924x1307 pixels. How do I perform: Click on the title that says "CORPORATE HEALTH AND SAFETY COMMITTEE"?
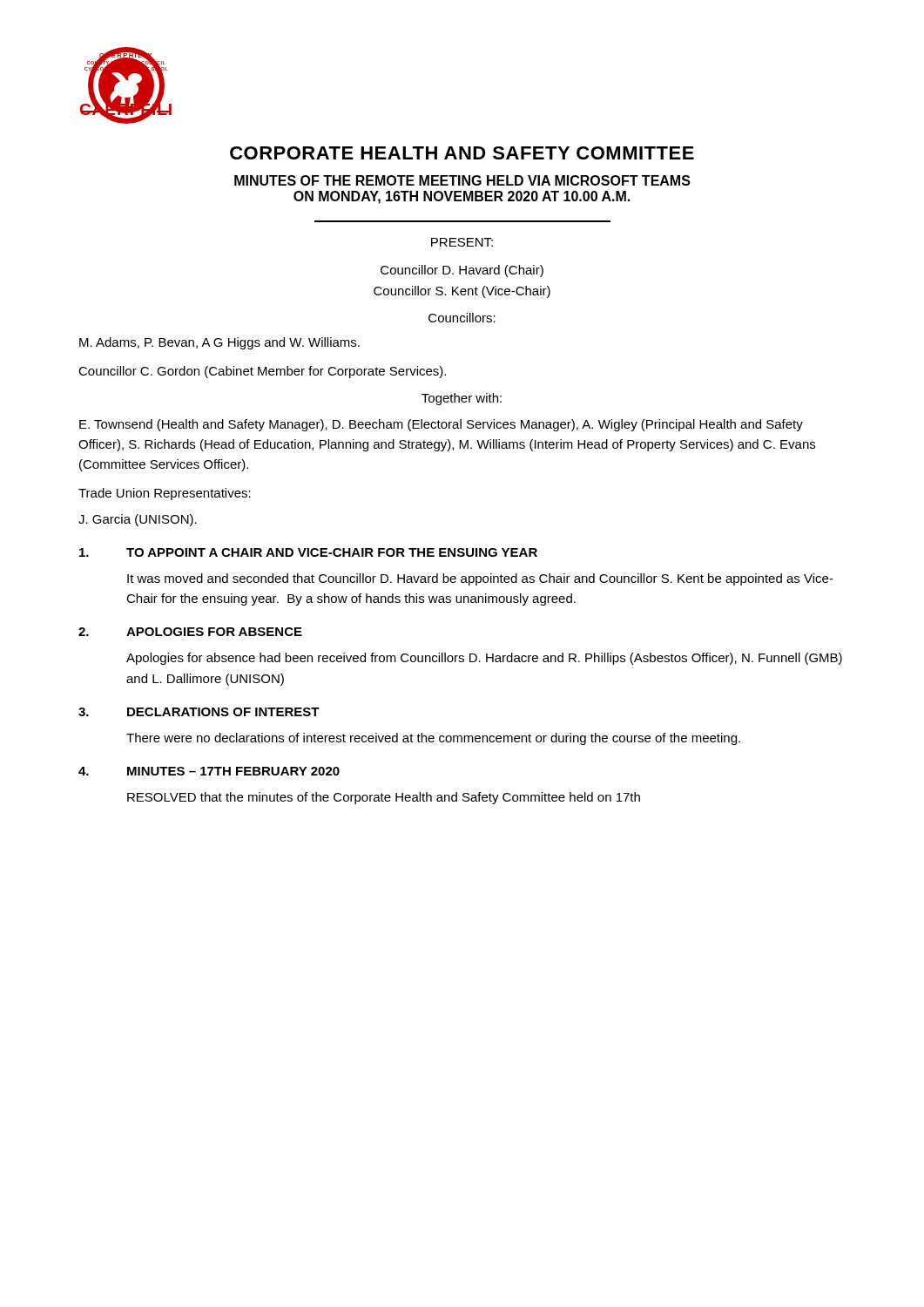click(x=462, y=153)
